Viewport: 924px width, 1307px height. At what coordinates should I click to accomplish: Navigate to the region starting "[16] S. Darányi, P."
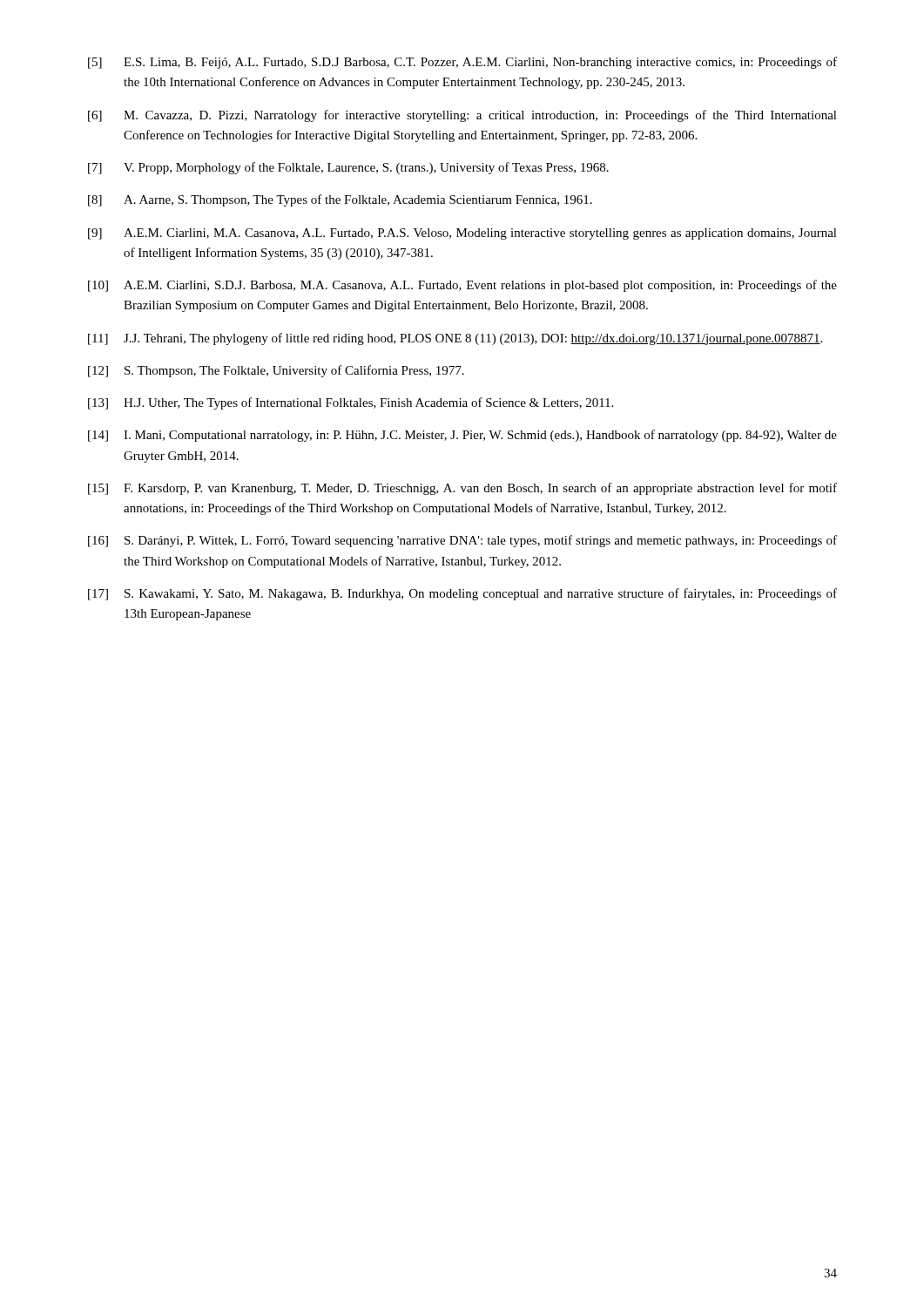tap(462, 551)
